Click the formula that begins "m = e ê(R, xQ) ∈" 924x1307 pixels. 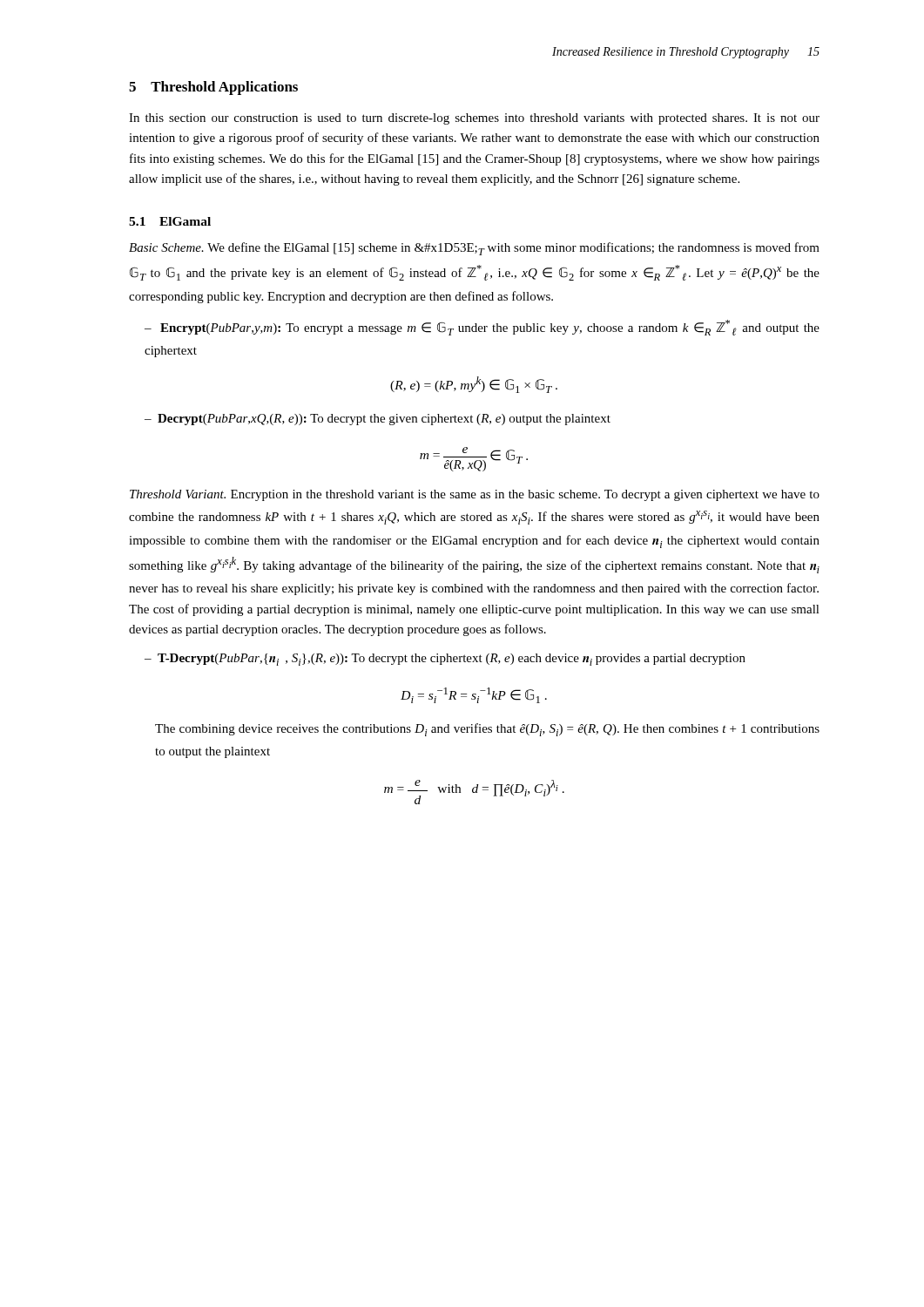click(x=474, y=457)
